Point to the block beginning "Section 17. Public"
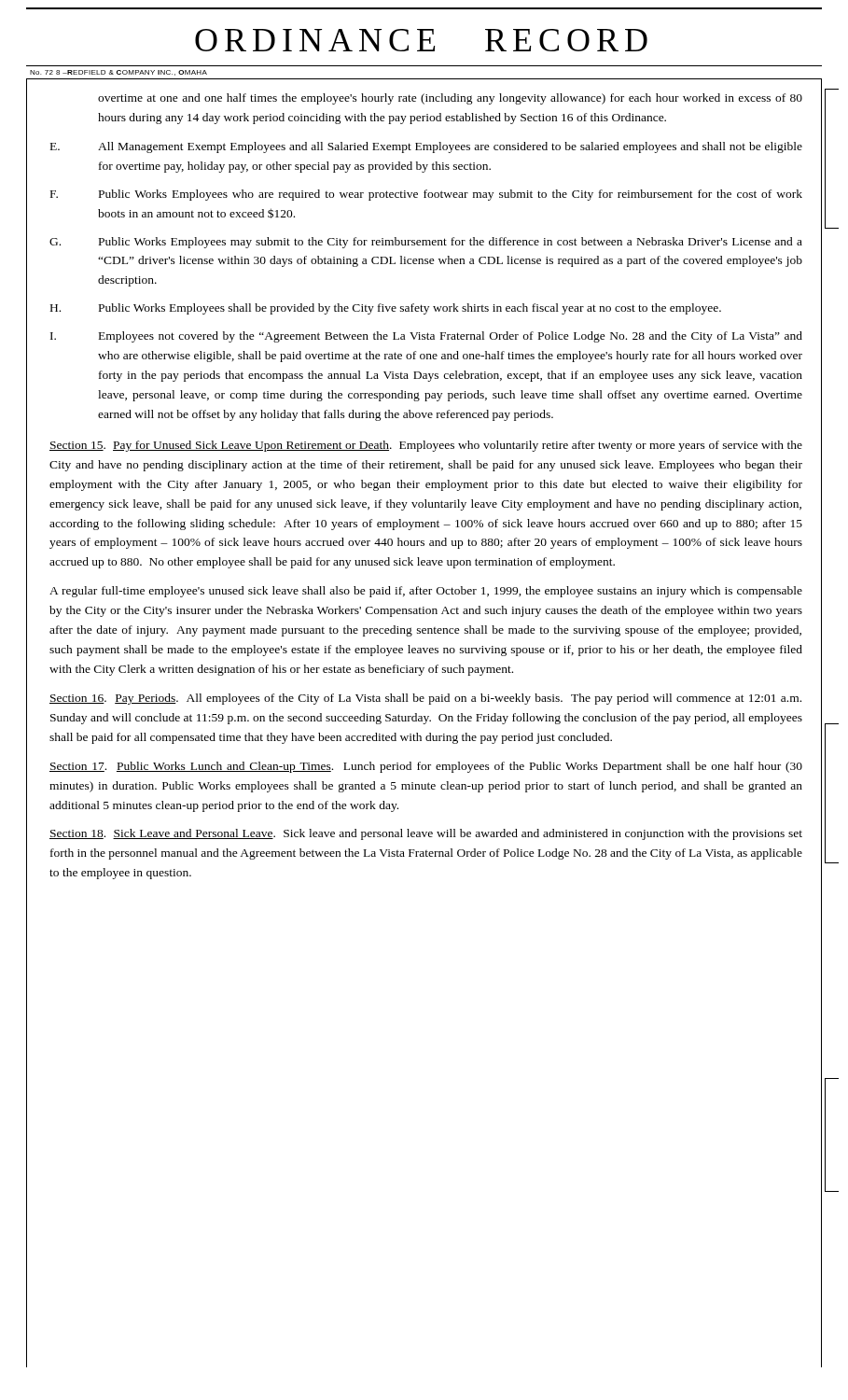Image resolution: width=848 pixels, height=1400 pixels. click(x=426, y=785)
